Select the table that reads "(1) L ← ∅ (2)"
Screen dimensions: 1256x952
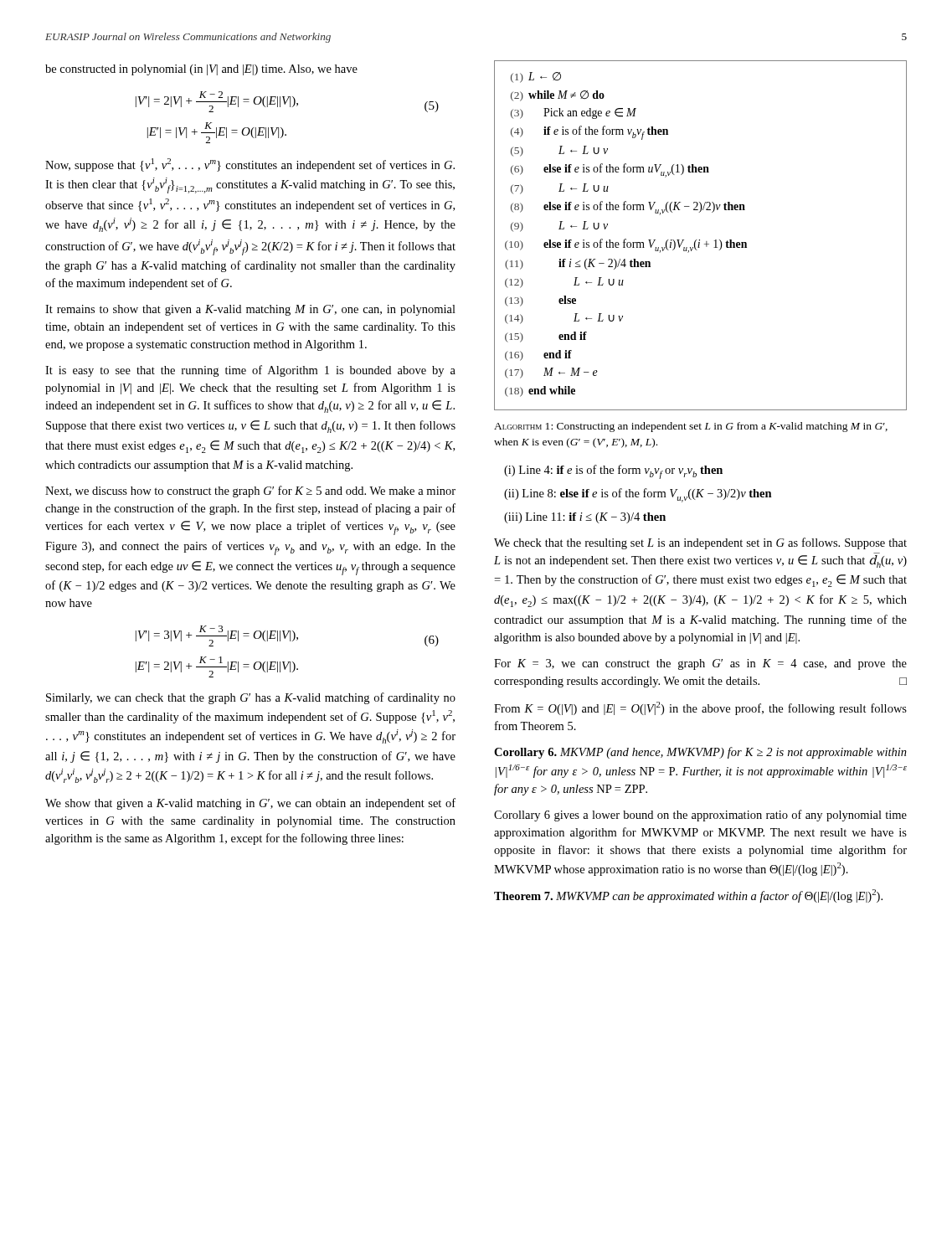click(x=700, y=235)
